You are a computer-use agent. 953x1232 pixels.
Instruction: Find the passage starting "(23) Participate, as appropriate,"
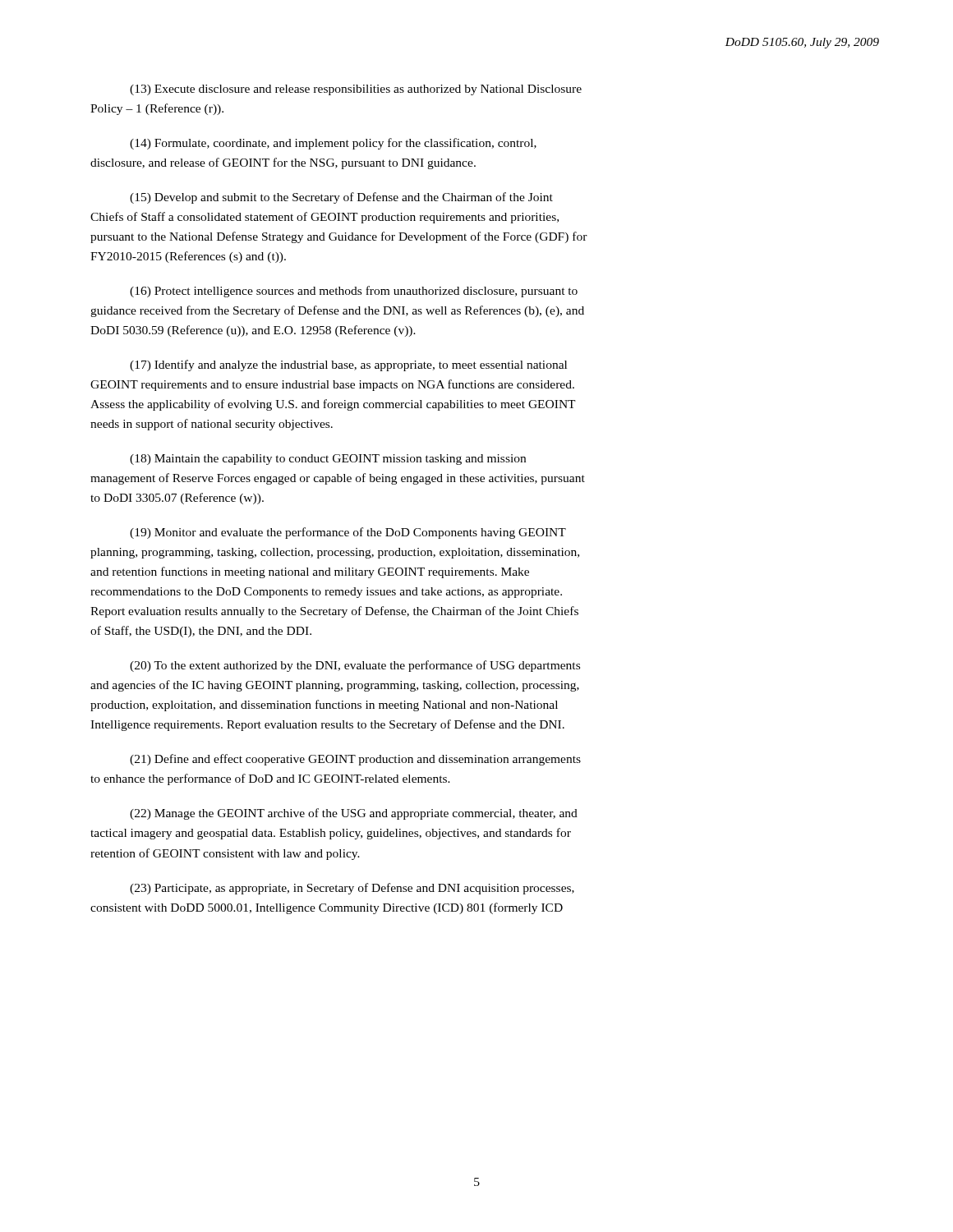pos(476,897)
